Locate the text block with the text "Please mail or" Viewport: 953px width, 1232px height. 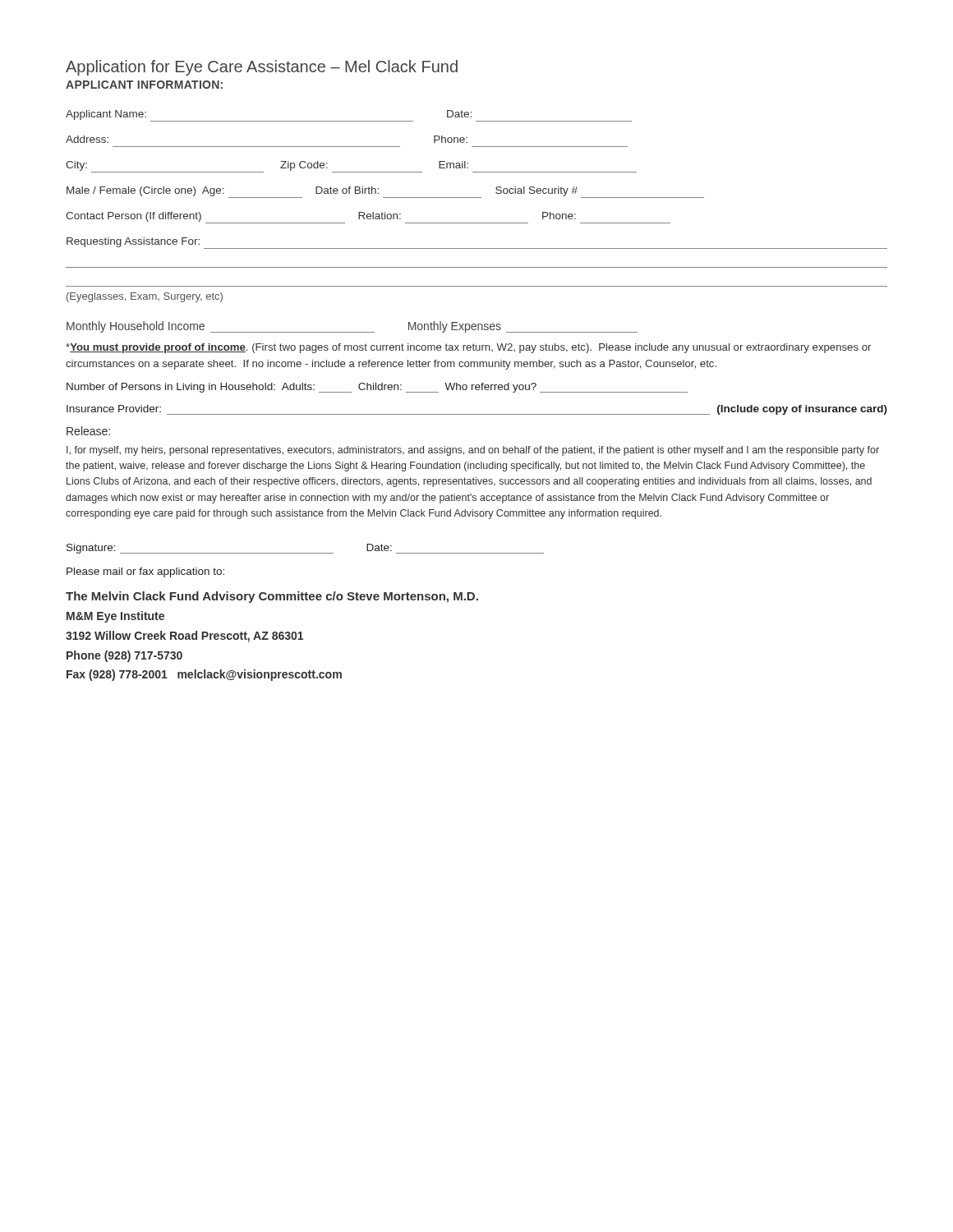[146, 572]
